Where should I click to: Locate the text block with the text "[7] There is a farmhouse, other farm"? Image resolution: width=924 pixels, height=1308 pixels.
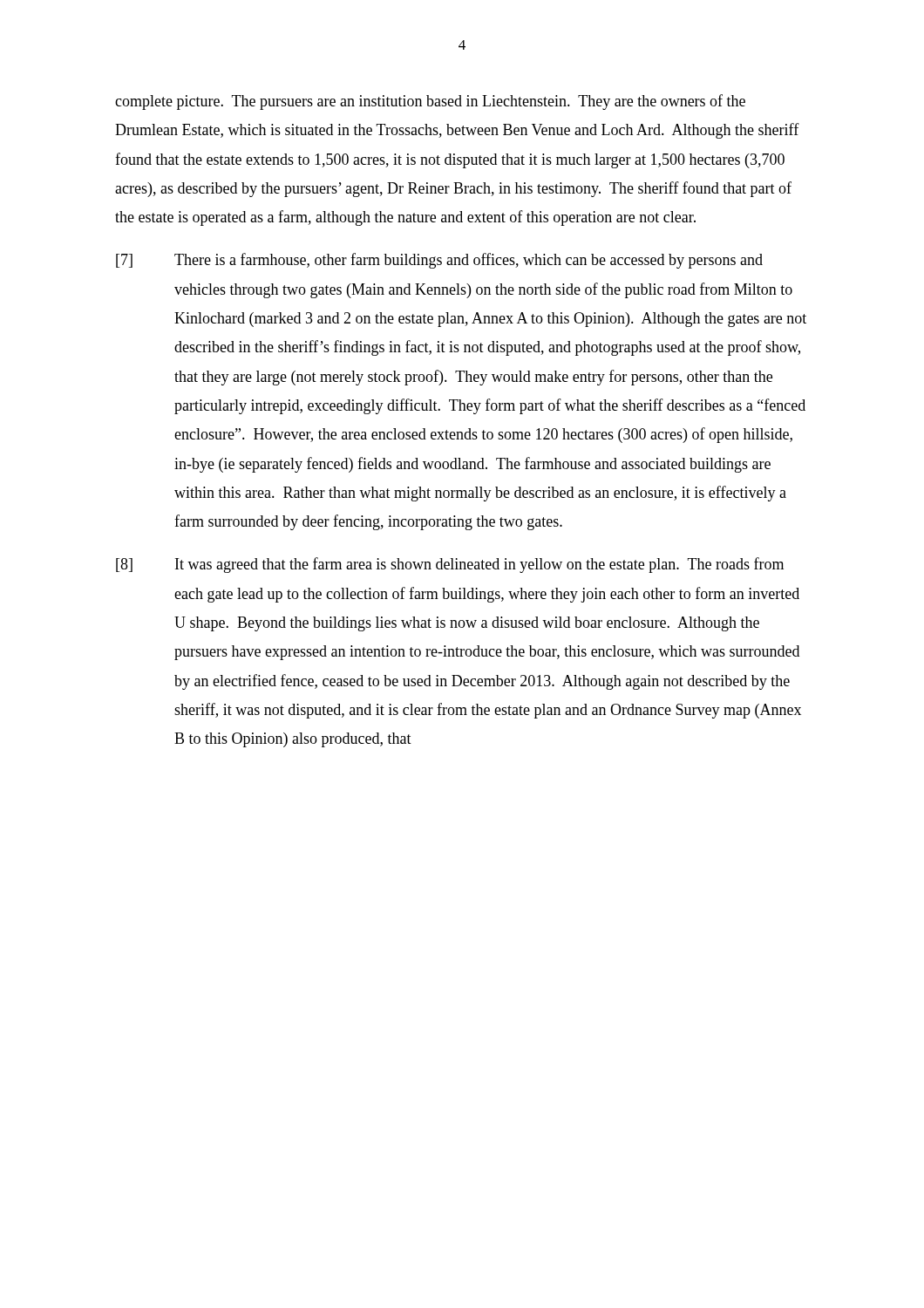462,391
